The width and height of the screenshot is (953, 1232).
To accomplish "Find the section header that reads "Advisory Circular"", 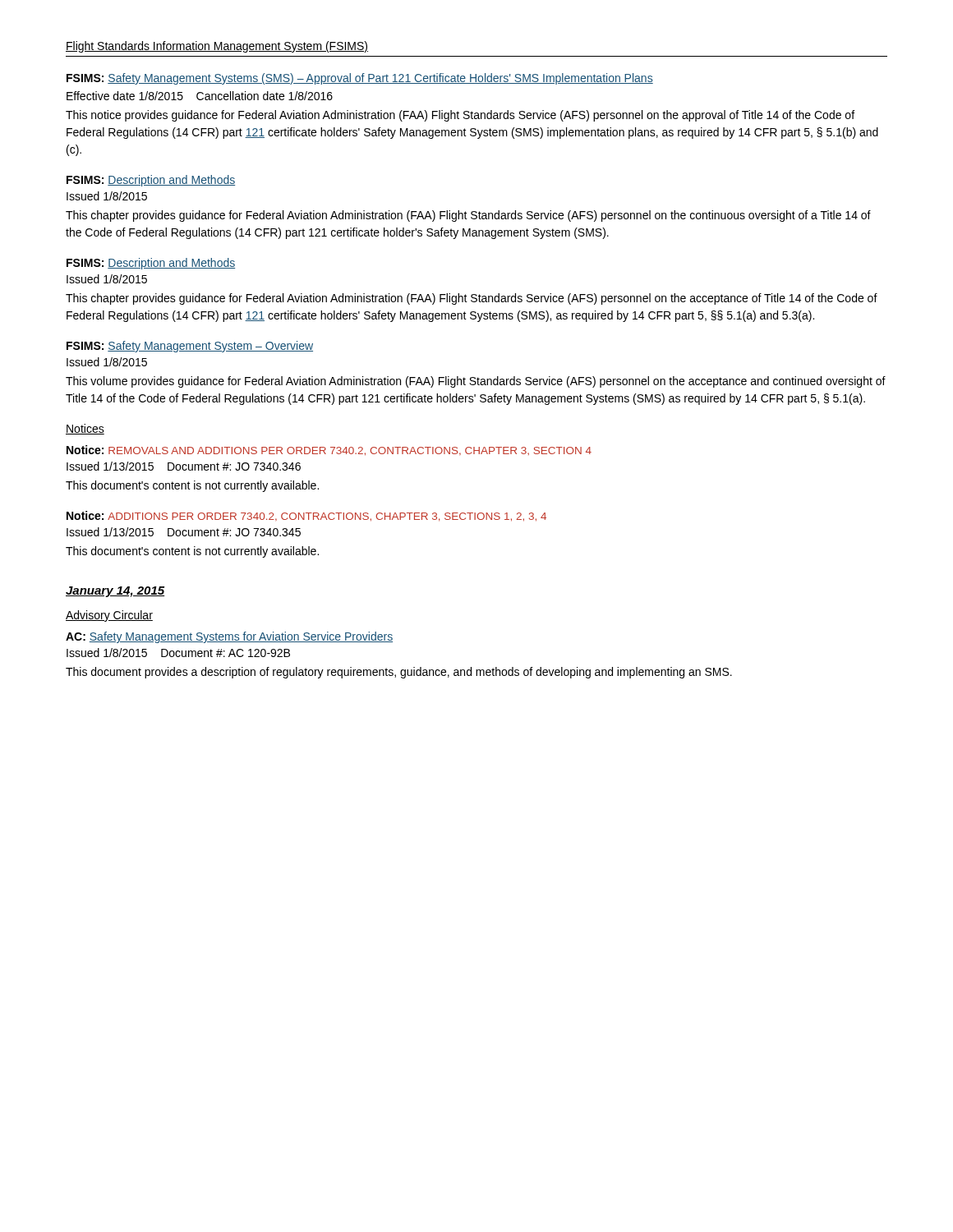I will [109, 615].
